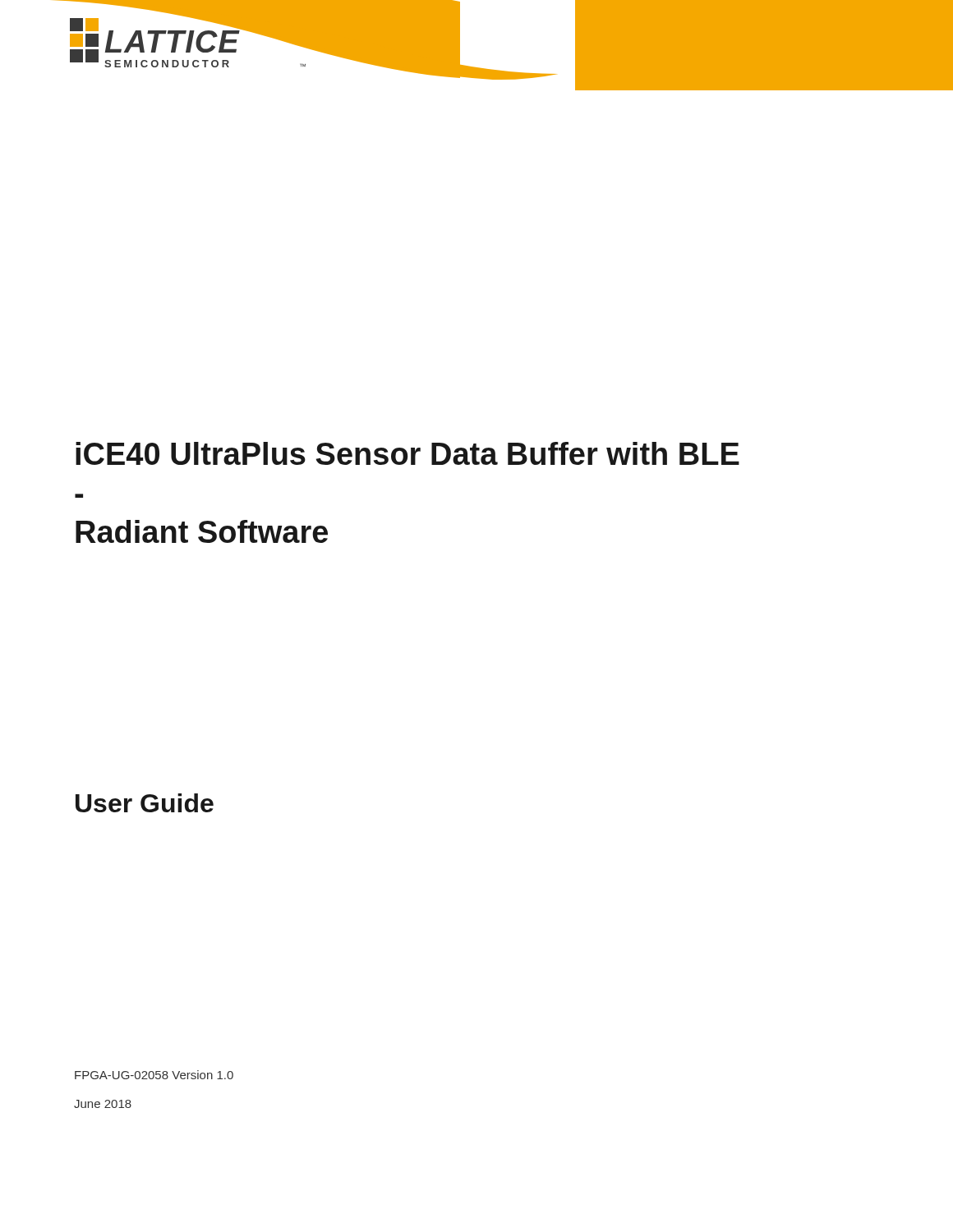Locate the text "June 2018"
This screenshot has width=953, height=1232.
tap(103, 1104)
